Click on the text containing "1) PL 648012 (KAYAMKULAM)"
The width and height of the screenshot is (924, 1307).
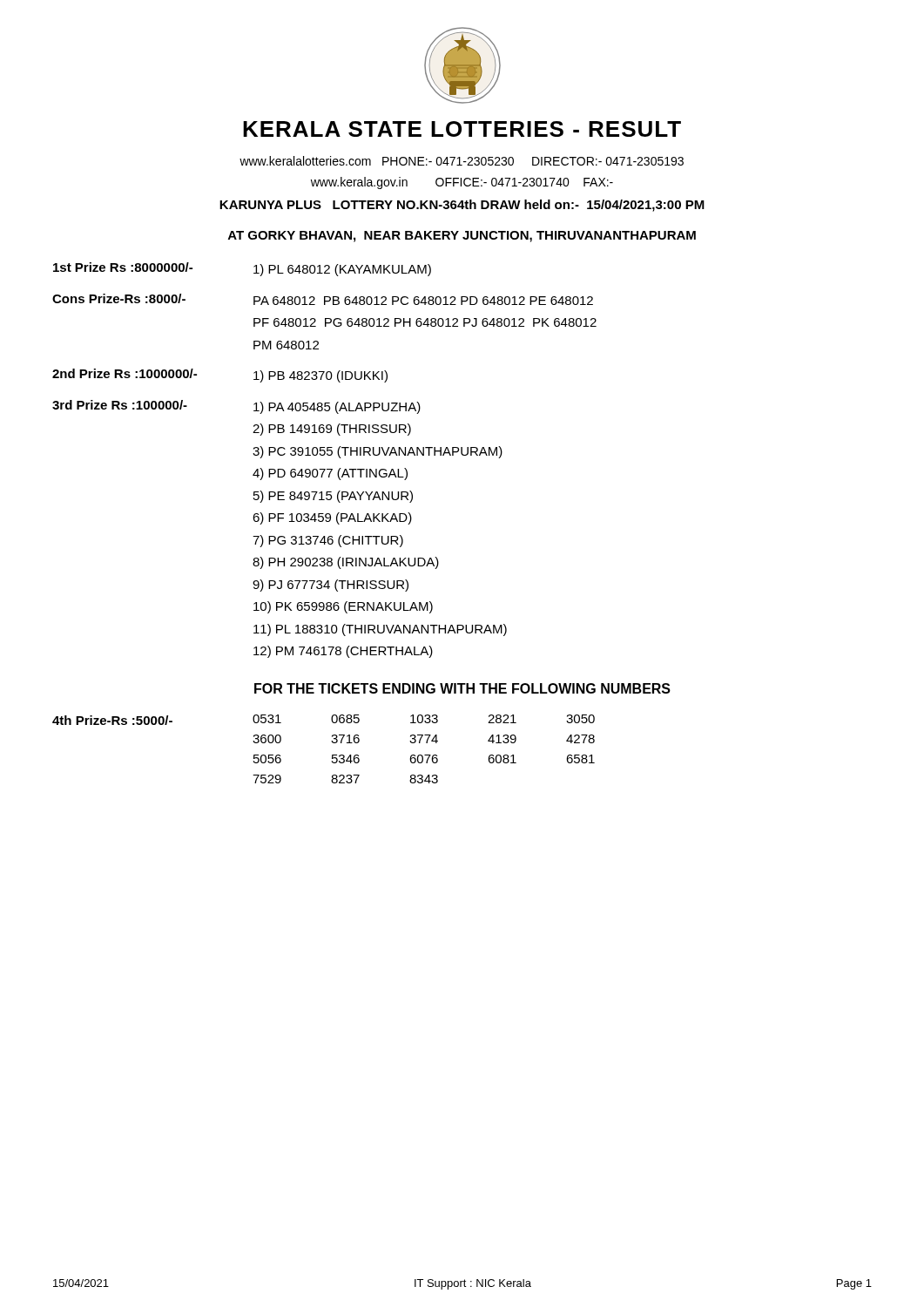tap(342, 269)
